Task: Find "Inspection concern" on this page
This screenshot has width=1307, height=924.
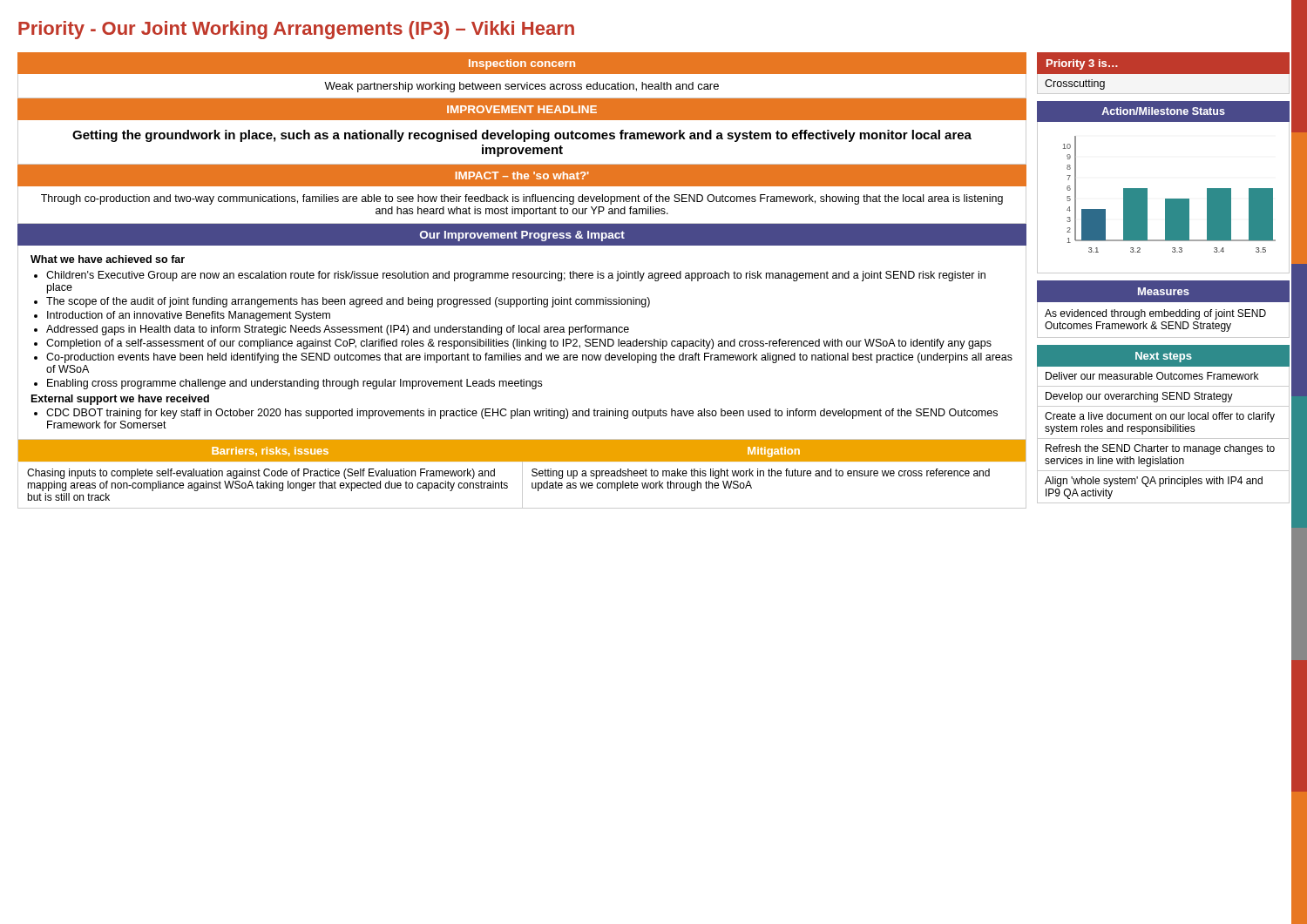Action: (522, 63)
